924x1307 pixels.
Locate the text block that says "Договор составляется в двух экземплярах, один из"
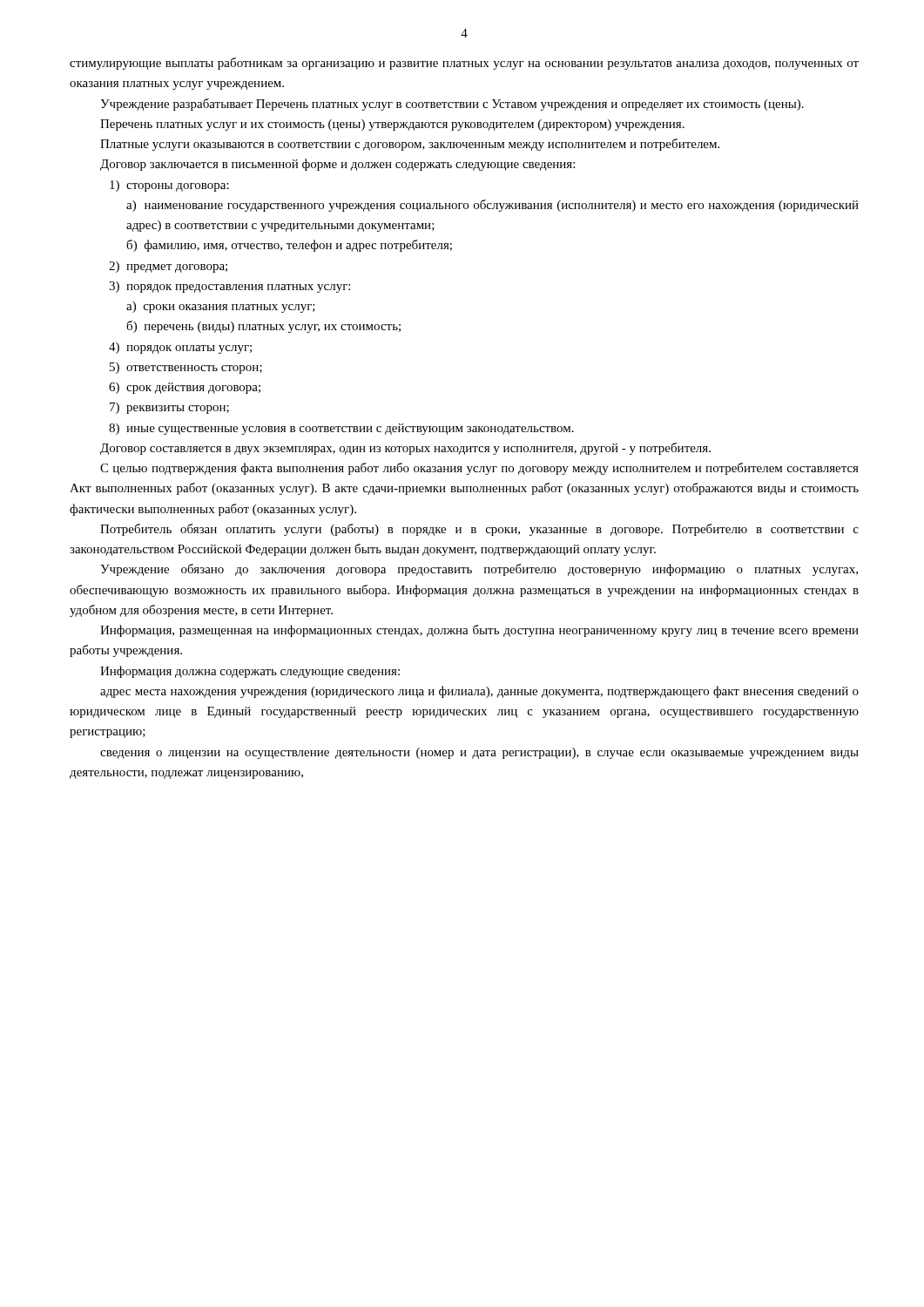tap(406, 448)
